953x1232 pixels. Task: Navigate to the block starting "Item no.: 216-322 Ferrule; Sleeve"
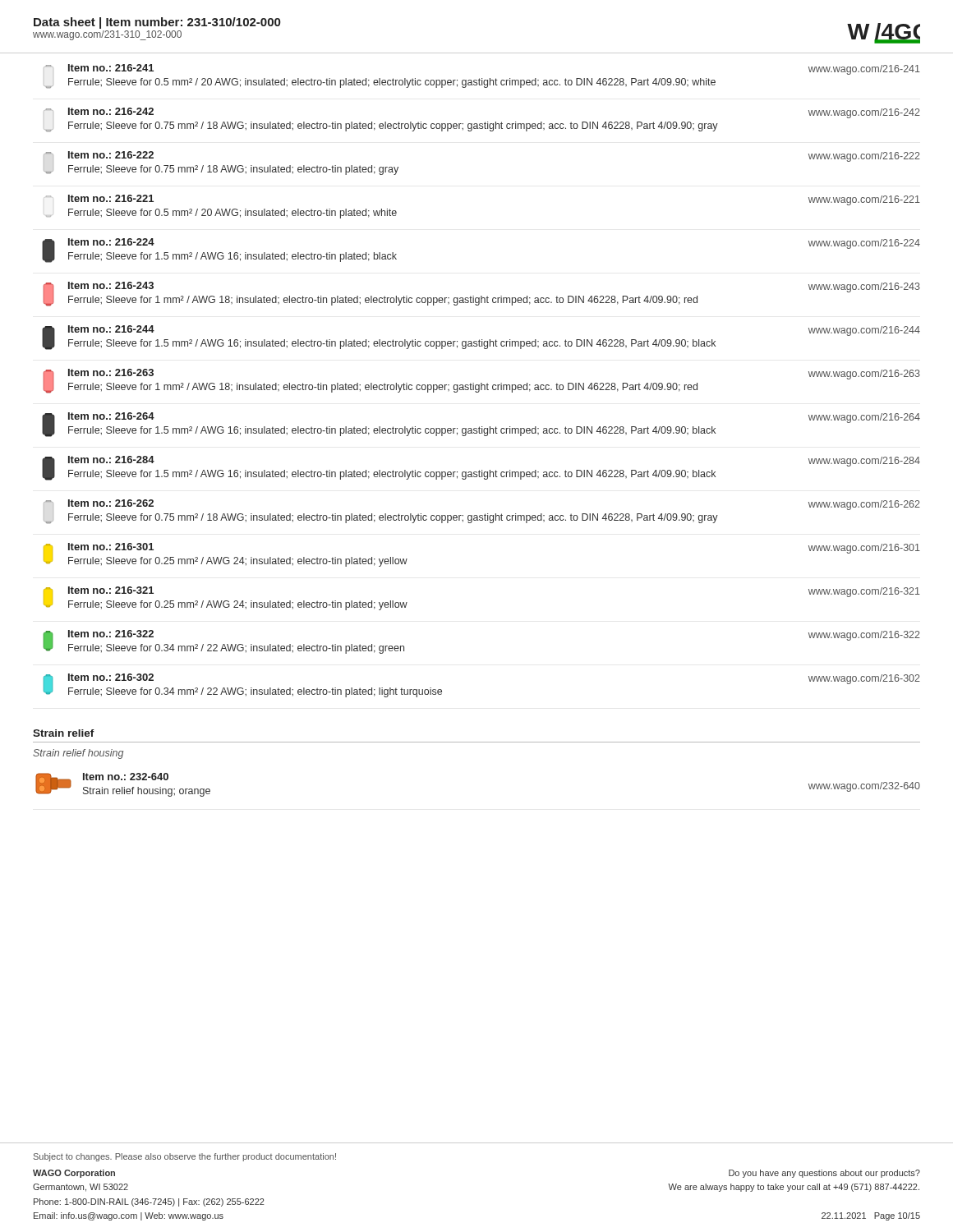134,646
